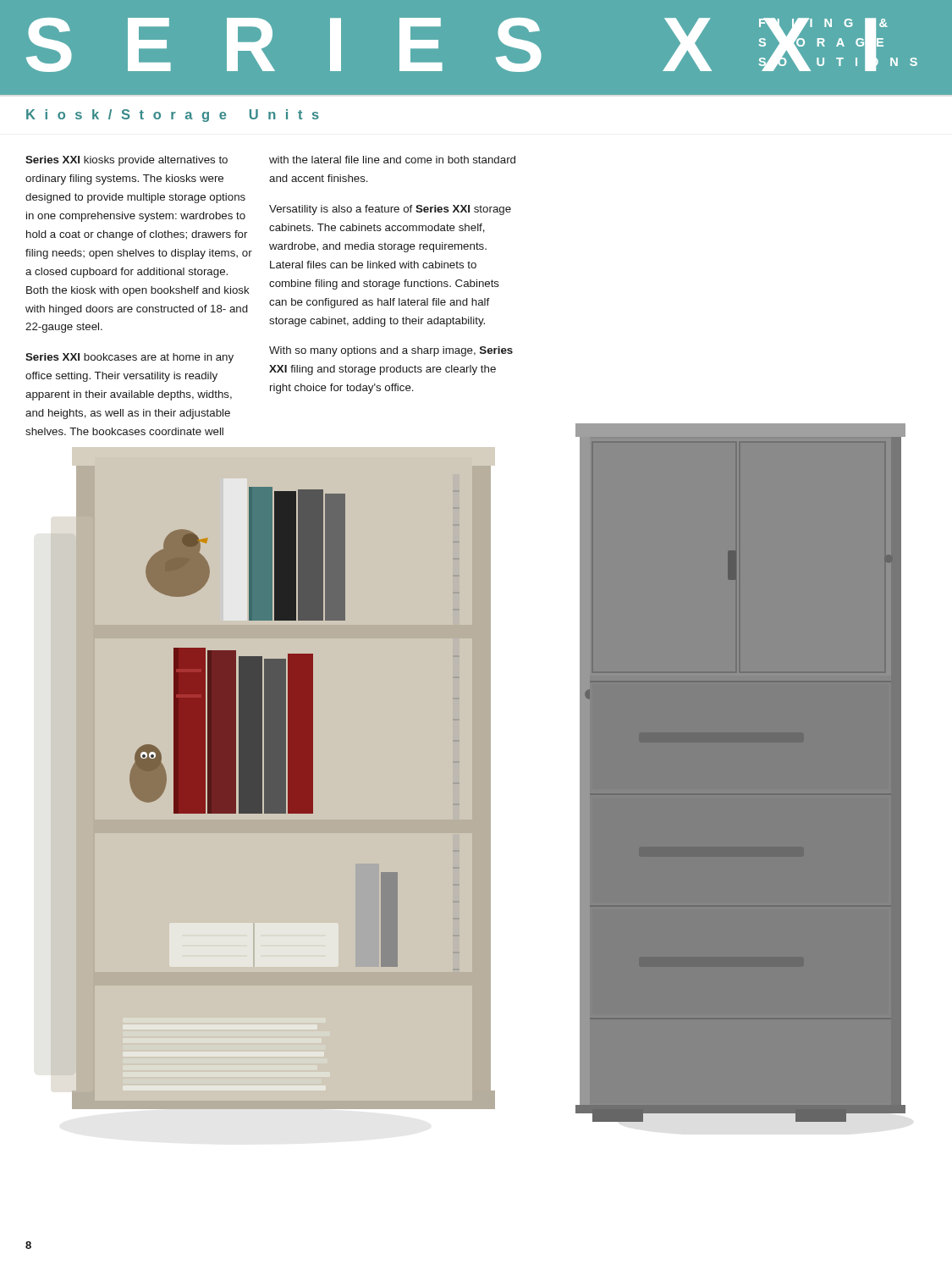This screenshot has height=1270, width=952.
Task: Select the section header containing "K i o s k / S t"
Action: pos(174,114)
